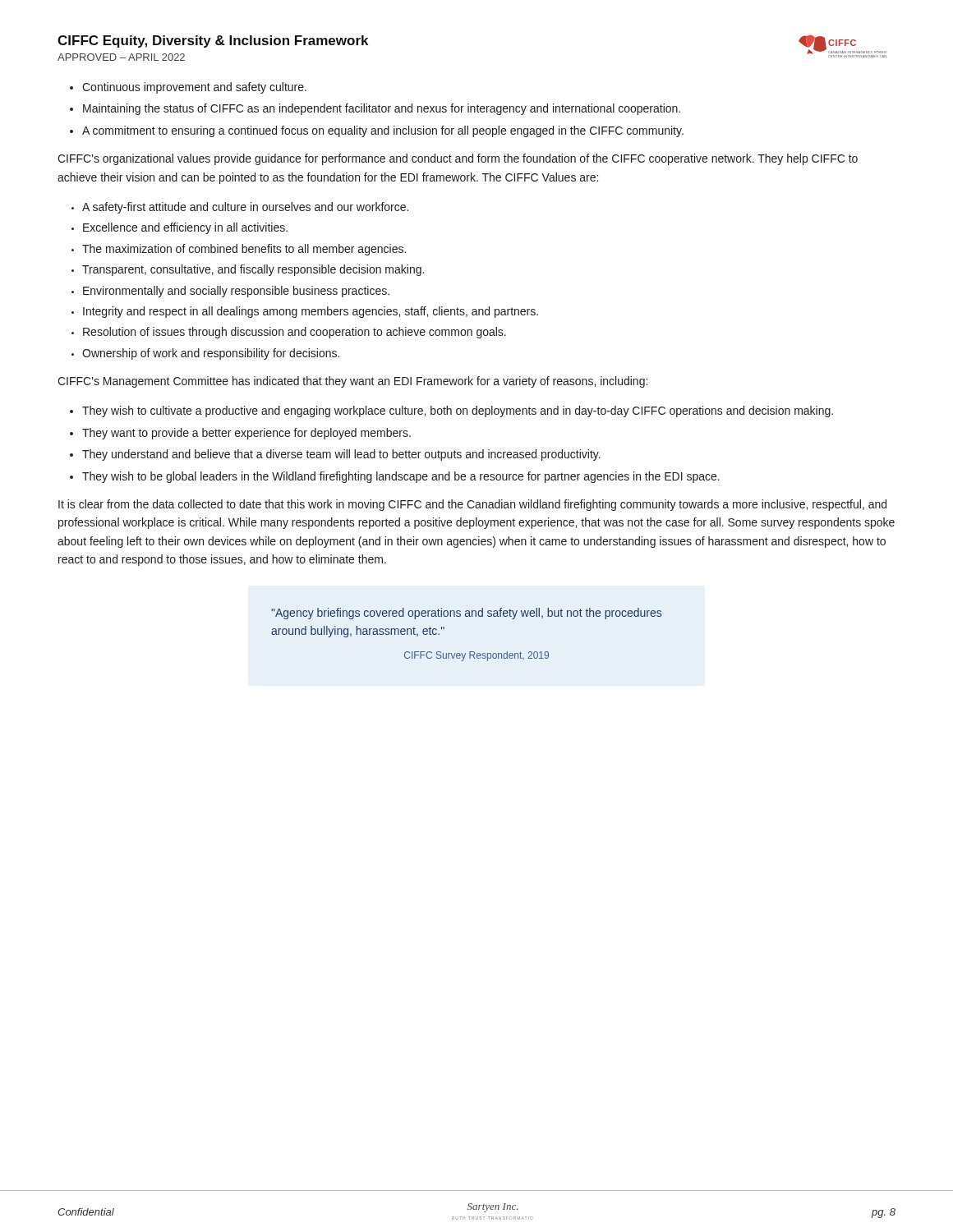This screenshot has width=953, height=1232.
Task: Find the list item that reads "The maximization of combined"
Action: 245,249
